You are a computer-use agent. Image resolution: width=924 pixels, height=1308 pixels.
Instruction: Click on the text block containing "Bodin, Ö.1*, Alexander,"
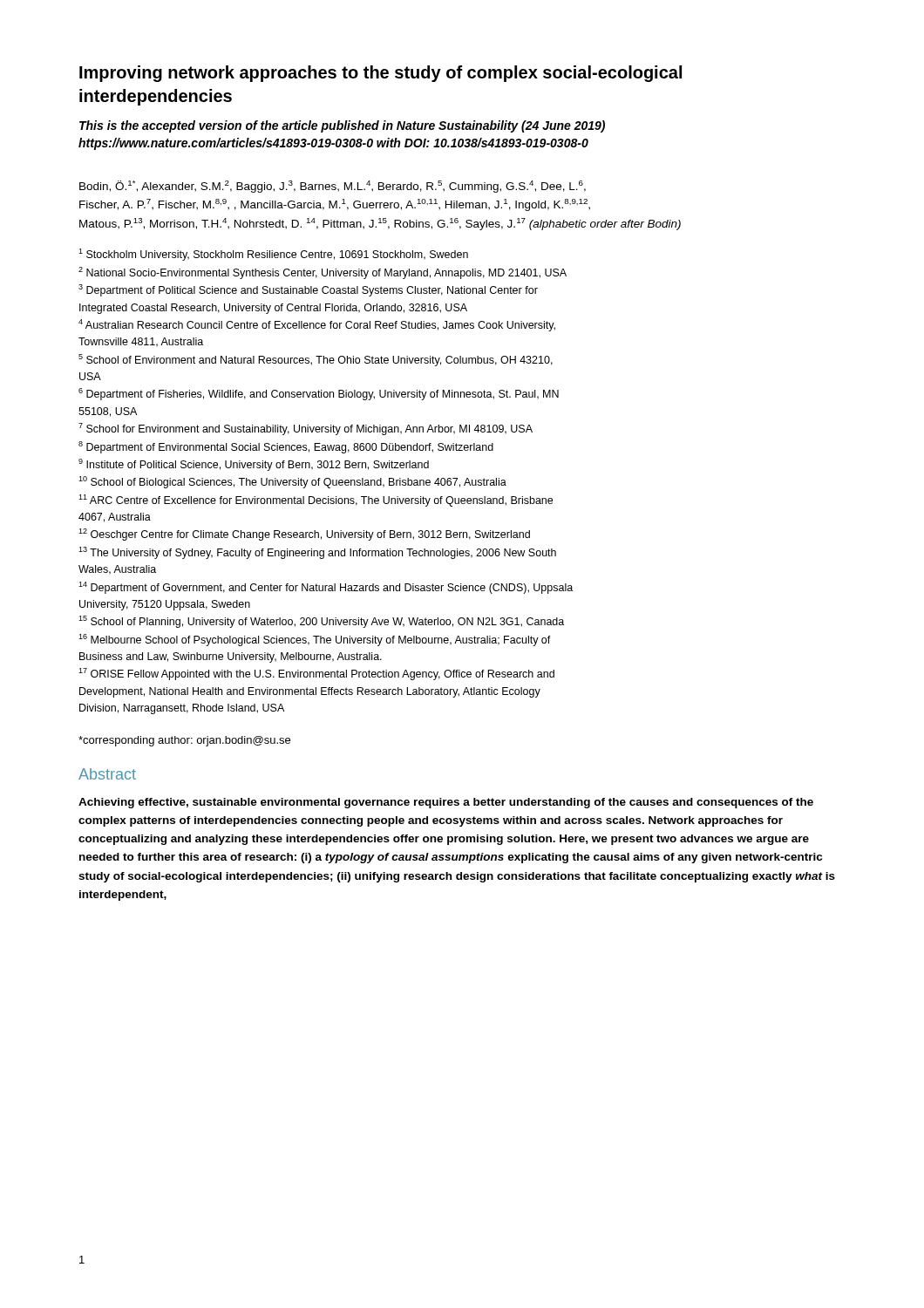(x=380, y=204)
